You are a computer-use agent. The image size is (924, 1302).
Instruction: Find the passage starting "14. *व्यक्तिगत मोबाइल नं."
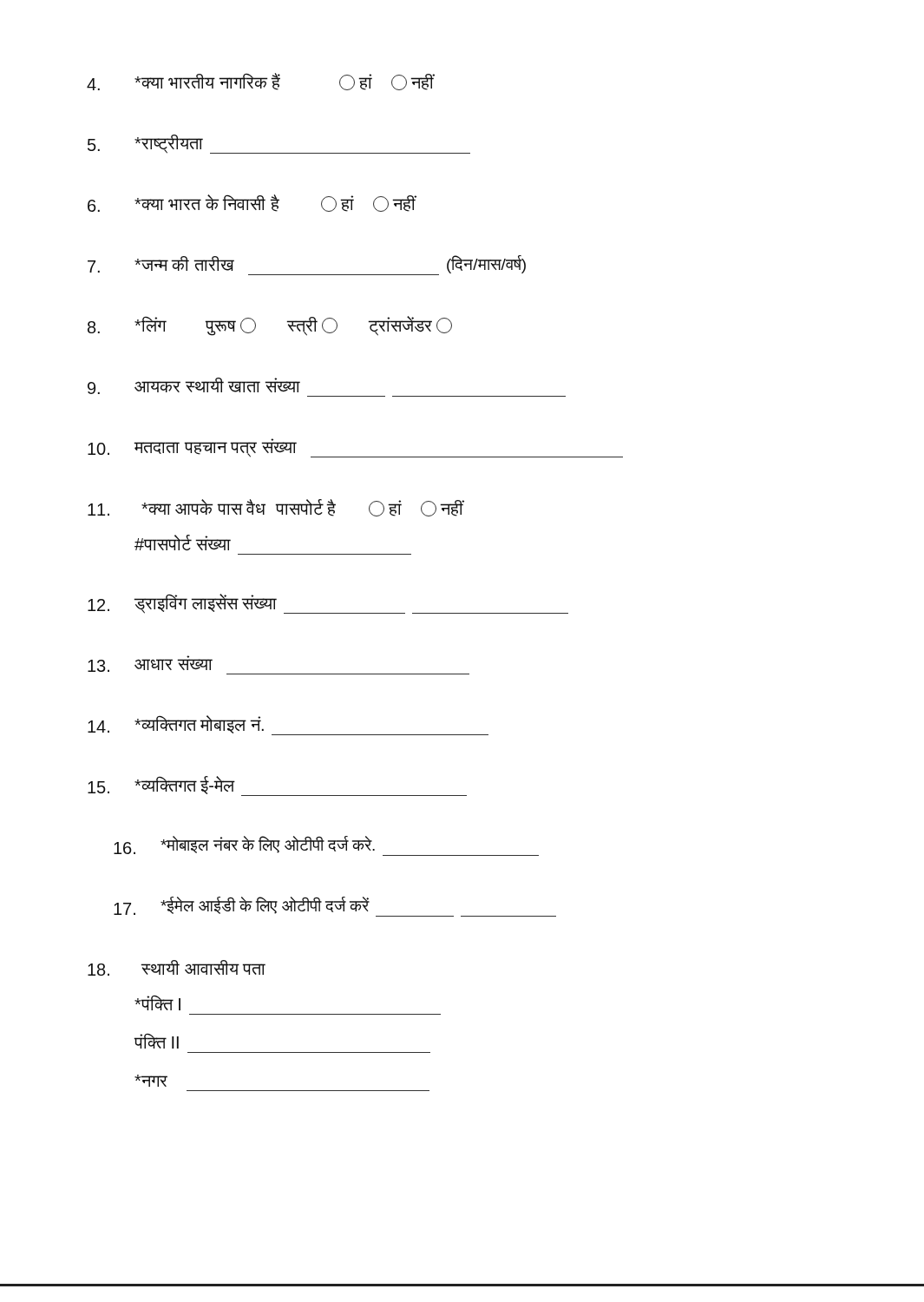point(479,726)
